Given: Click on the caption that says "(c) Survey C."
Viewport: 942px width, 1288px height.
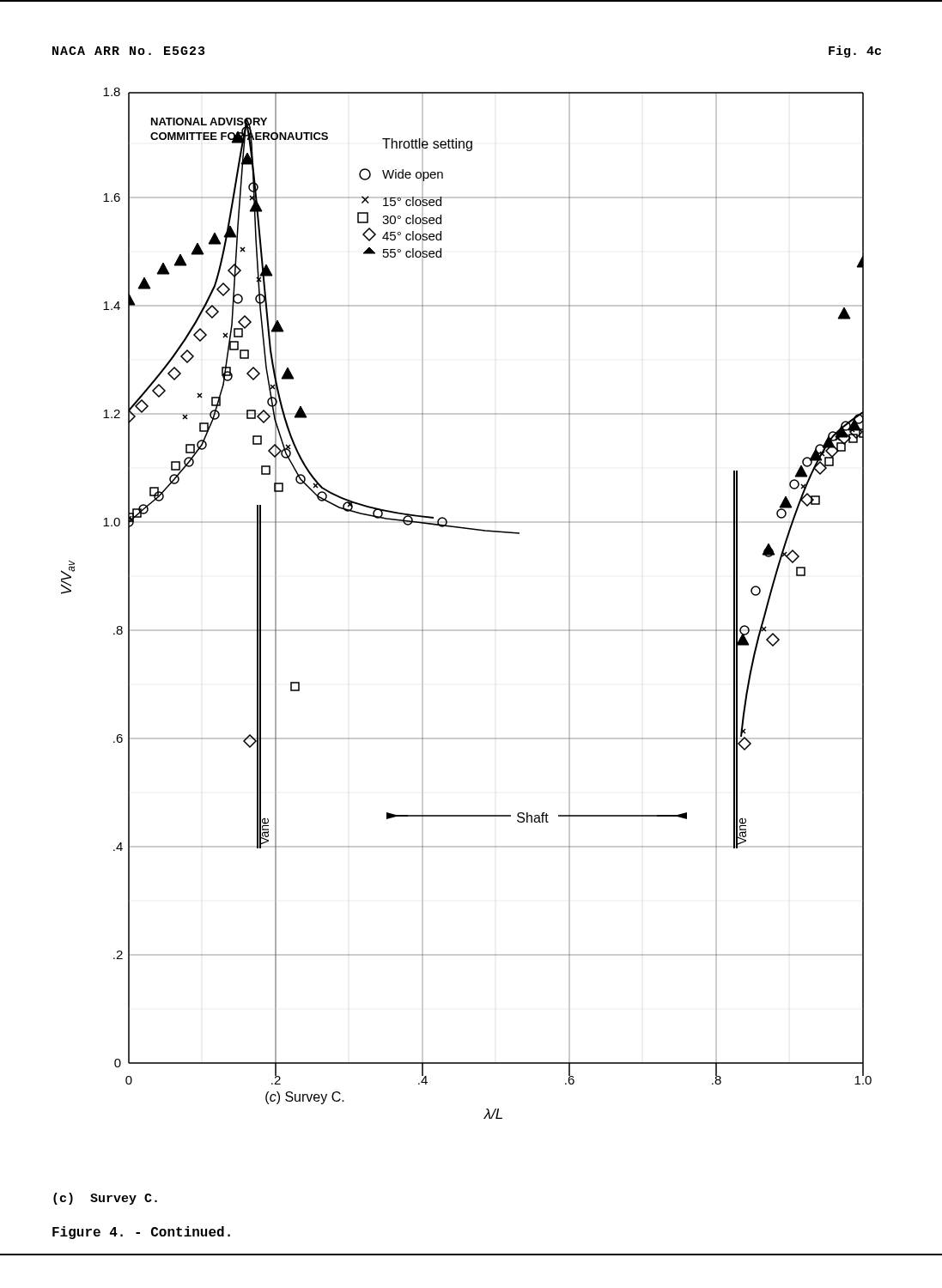Looking at the screenshot, I should 106,1199.
